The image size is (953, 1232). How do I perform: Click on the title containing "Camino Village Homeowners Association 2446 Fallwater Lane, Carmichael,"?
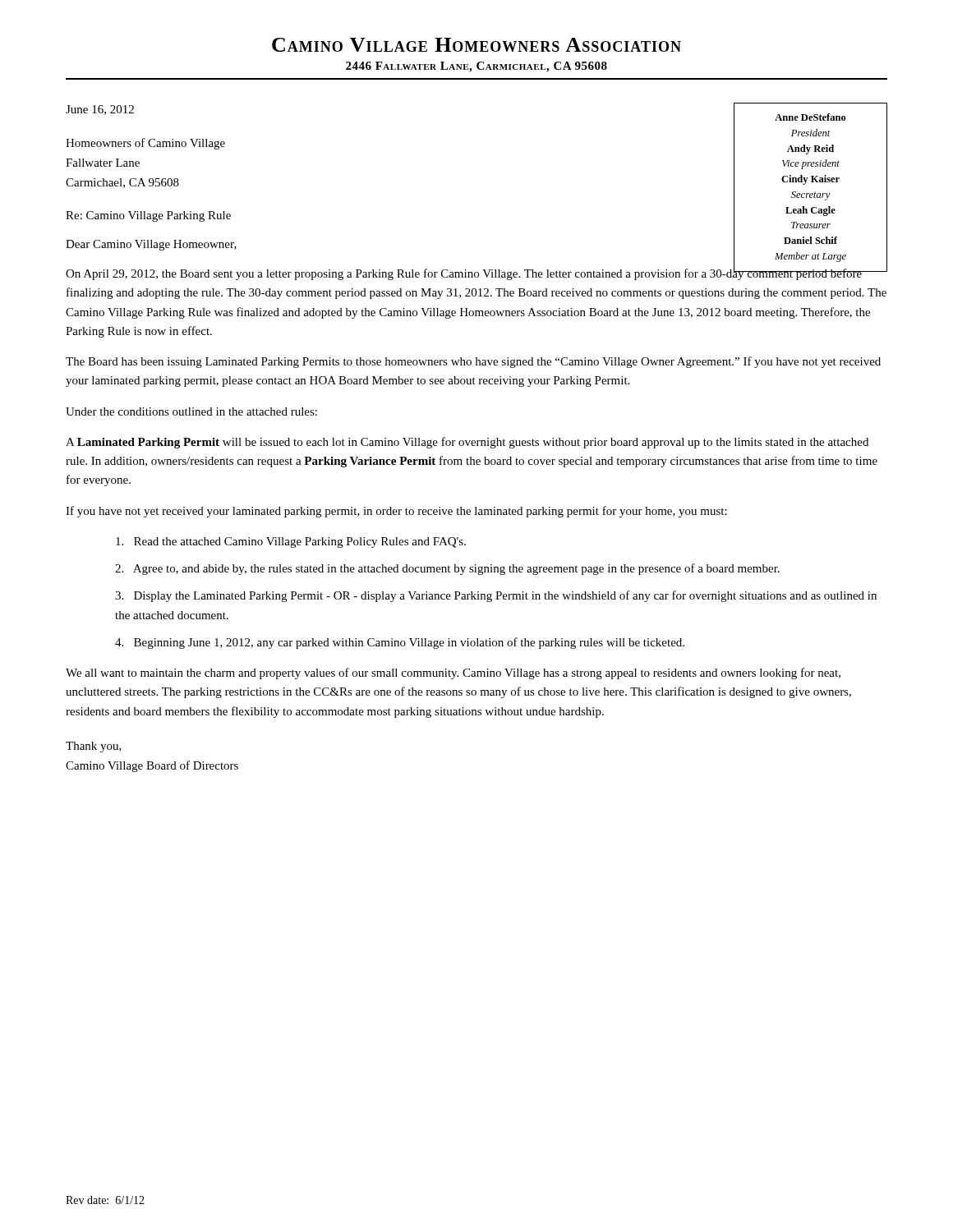point(476,53)
